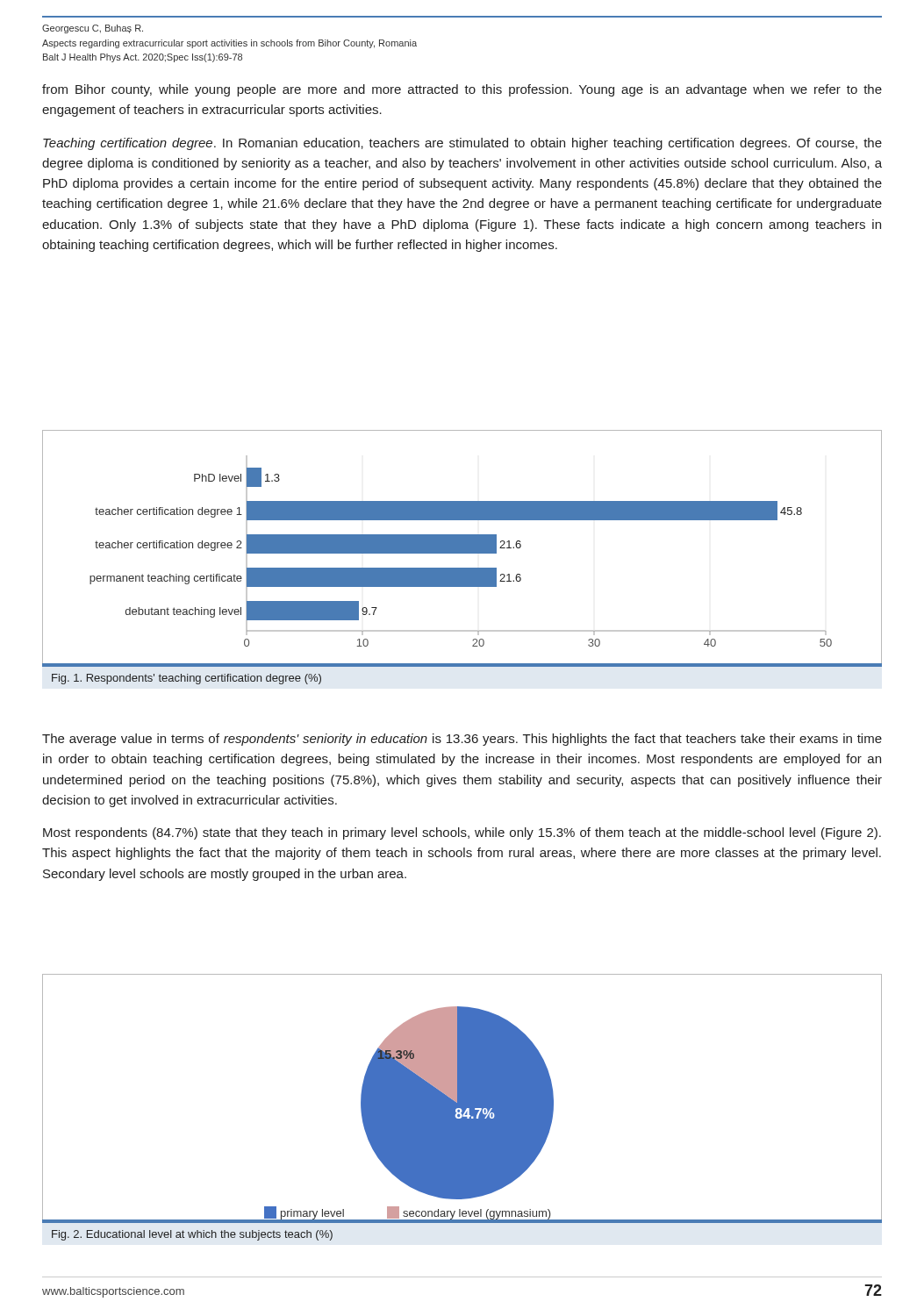
Task: Locate the bar chart
Action: point(462,551)
